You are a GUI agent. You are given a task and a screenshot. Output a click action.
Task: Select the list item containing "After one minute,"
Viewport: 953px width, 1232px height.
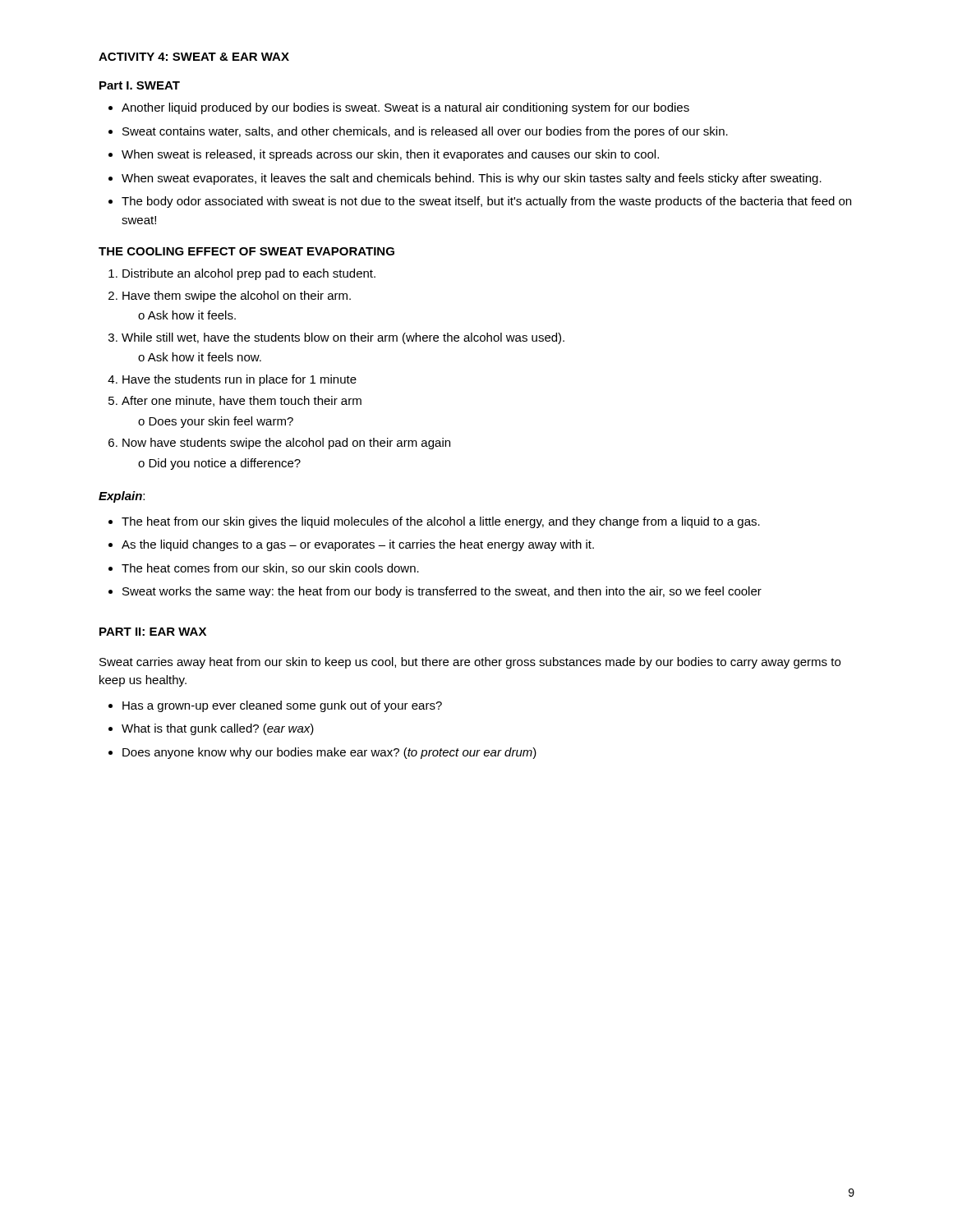tap(242, 401)
